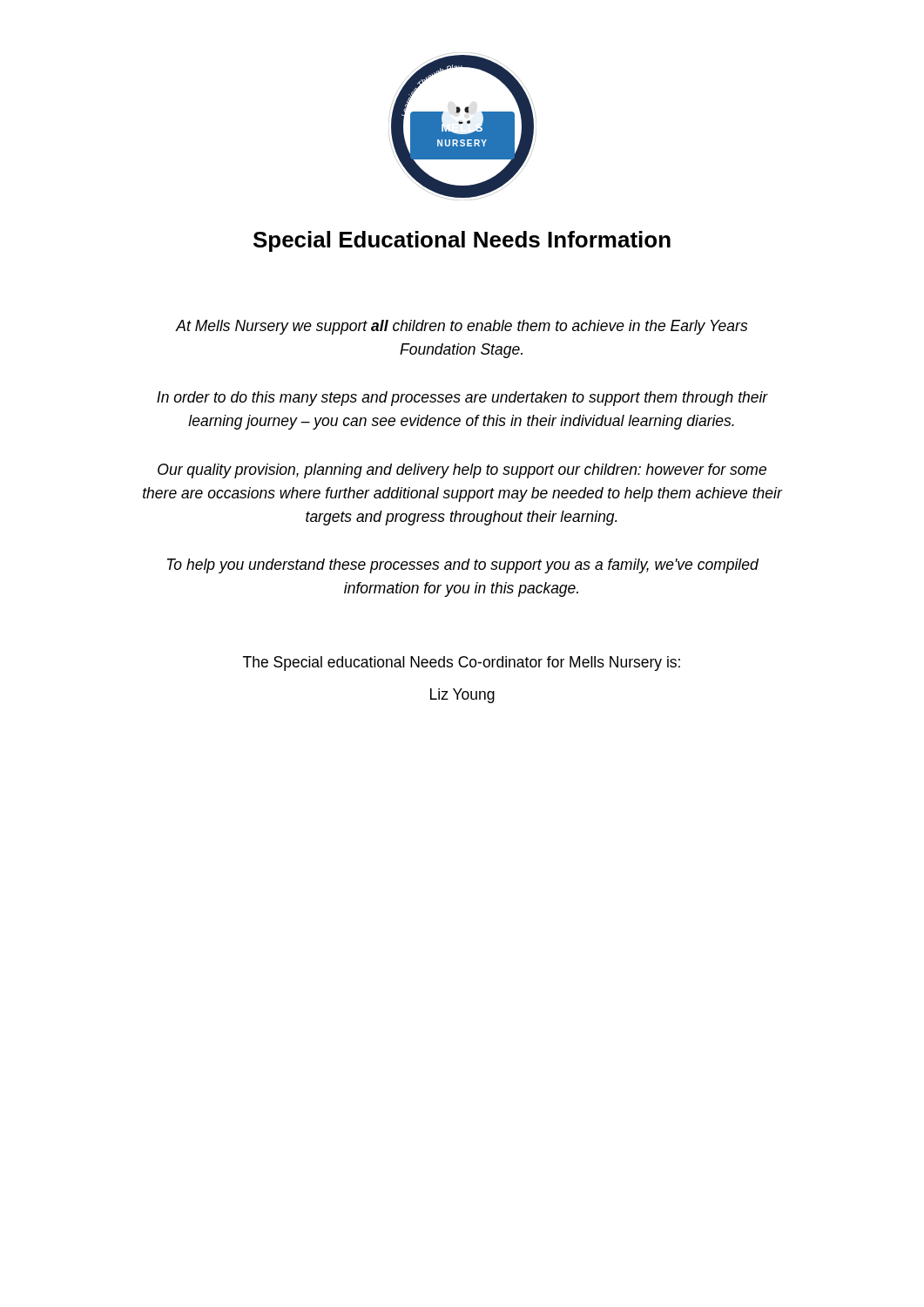Select the text block with the text "In order to do this many"

462,409
